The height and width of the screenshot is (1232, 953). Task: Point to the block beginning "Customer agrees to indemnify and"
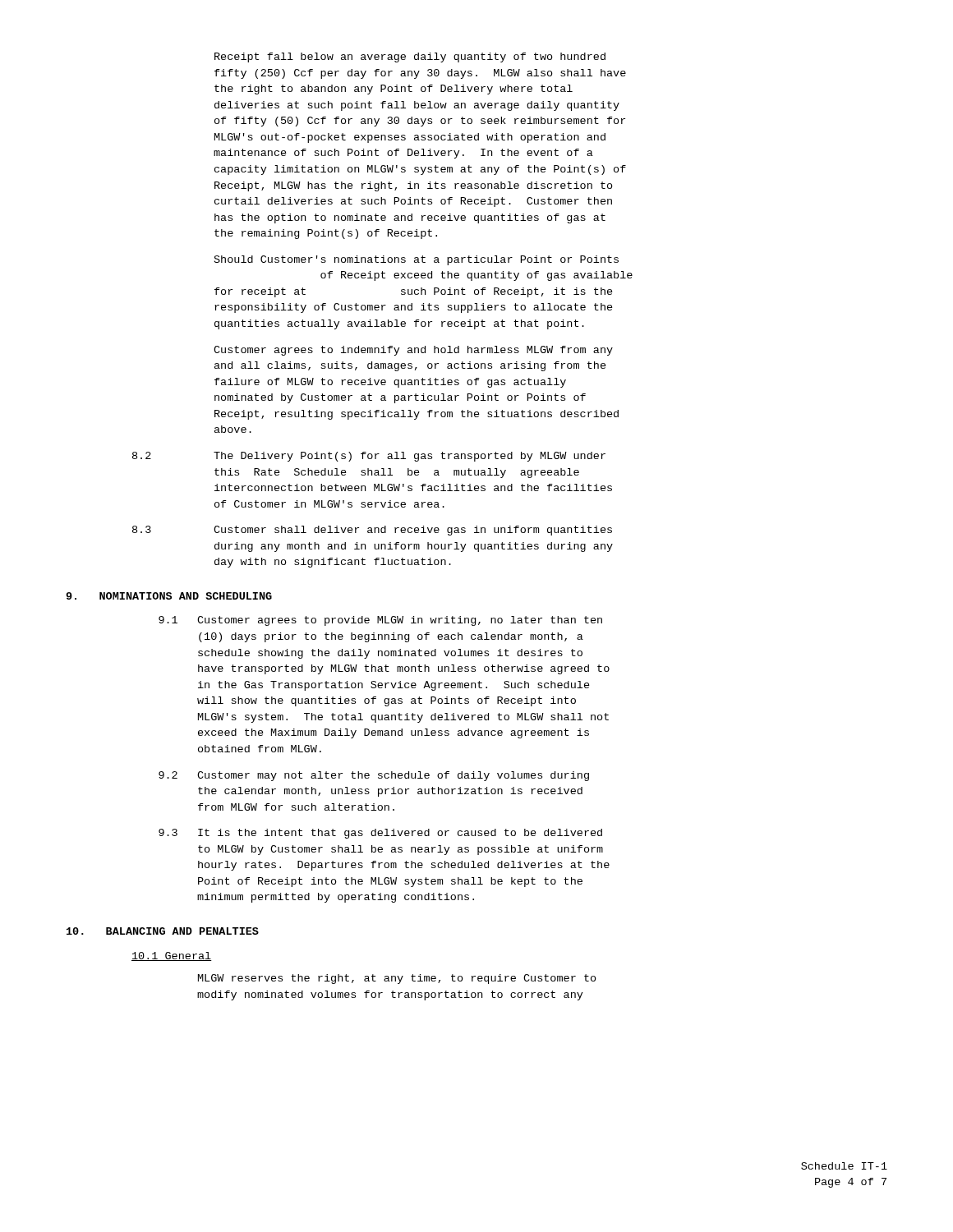[417, 390]
